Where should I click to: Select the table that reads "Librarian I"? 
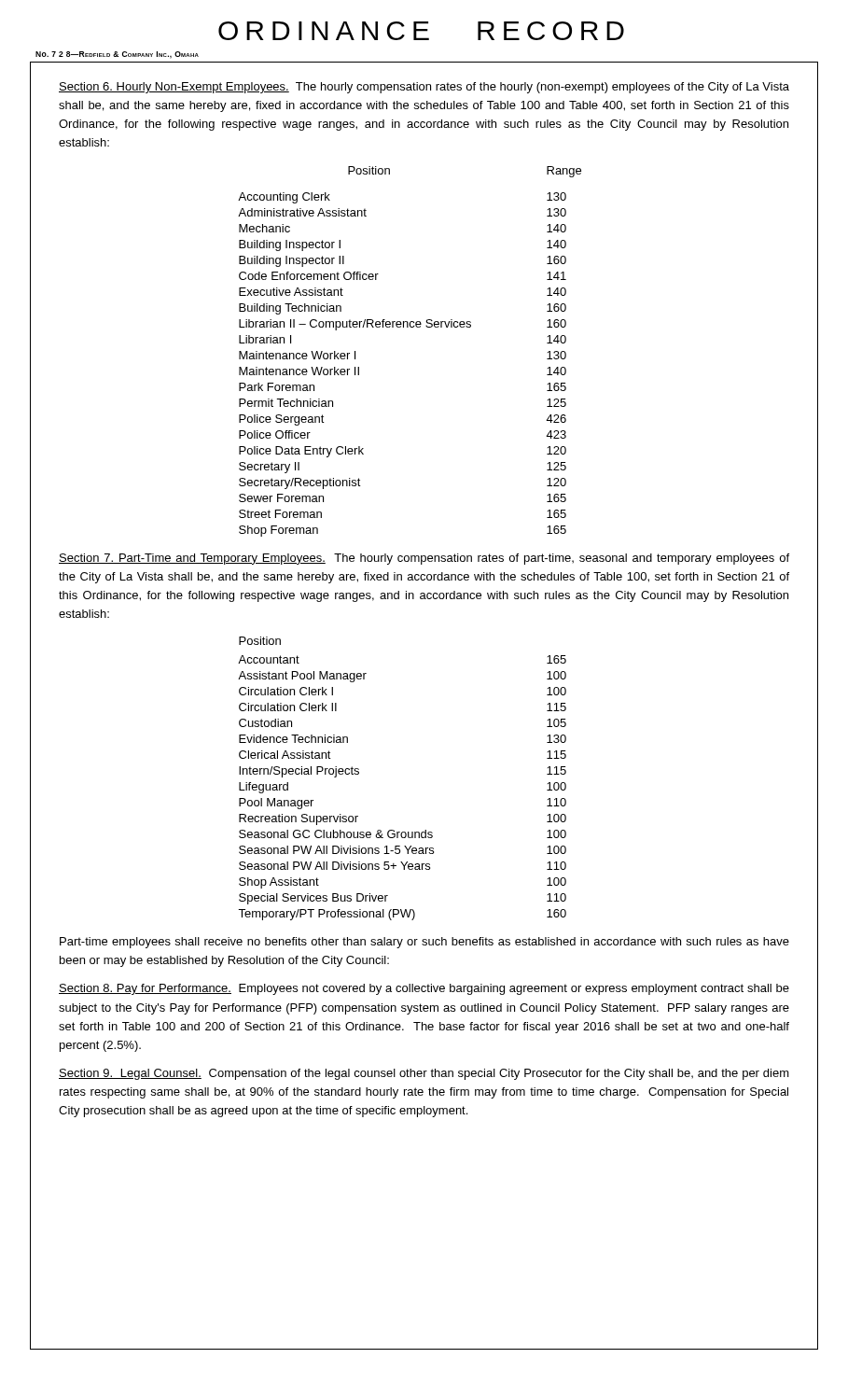(x=424, y=350)
